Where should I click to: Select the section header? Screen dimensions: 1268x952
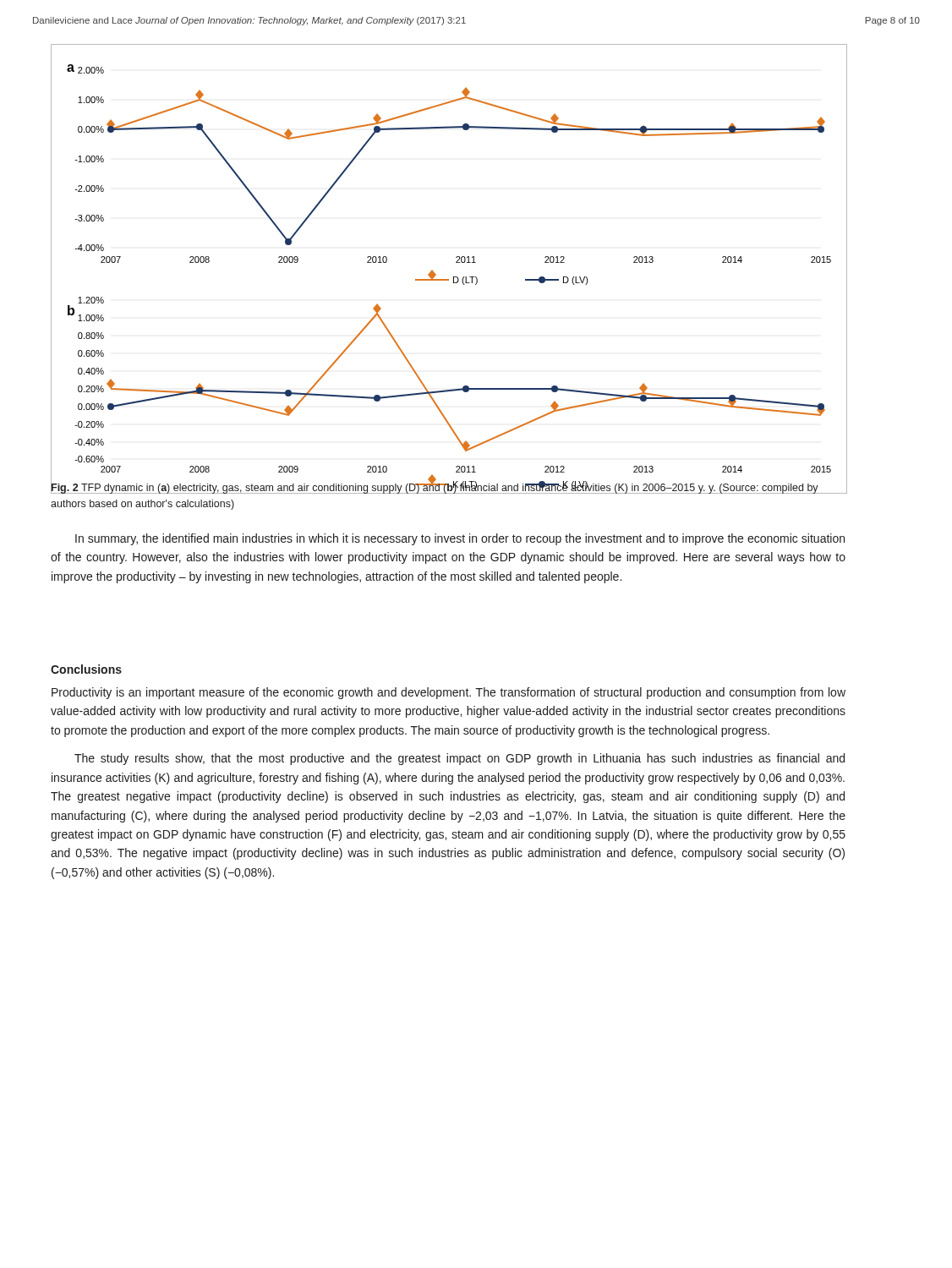point(86,670)
